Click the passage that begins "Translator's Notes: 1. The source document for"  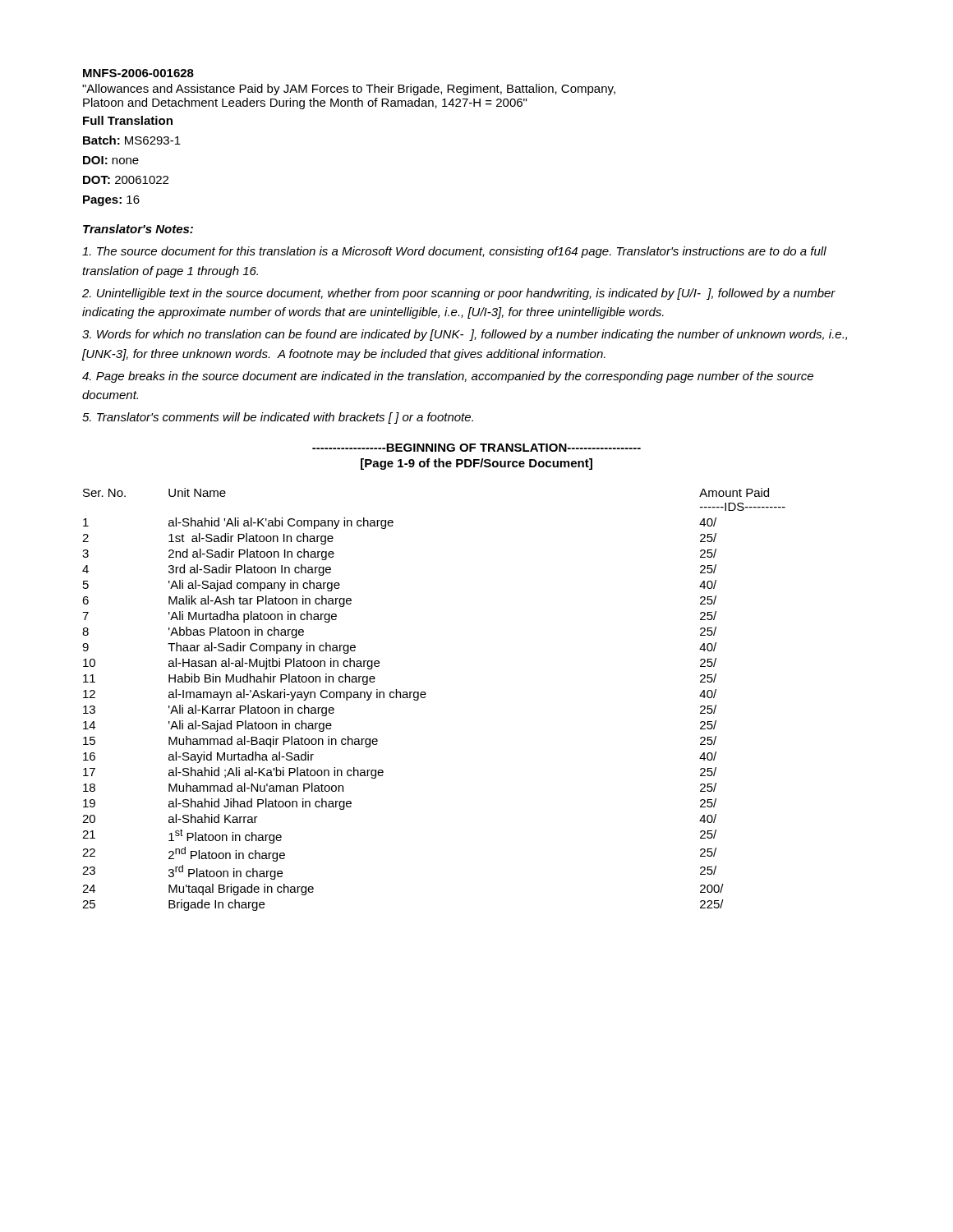point(476,323)
